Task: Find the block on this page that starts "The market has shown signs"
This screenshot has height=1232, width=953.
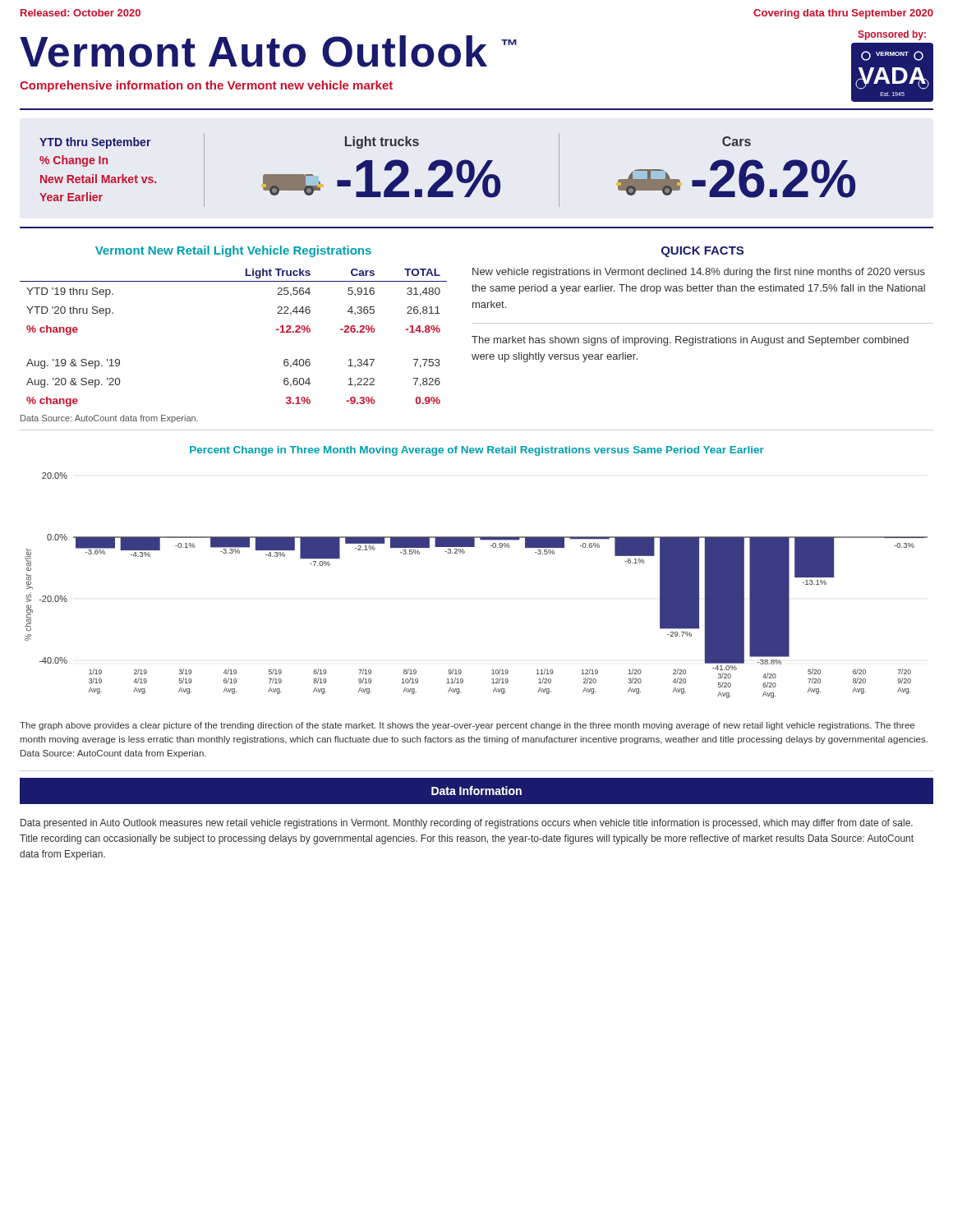Action: (690, 348)
